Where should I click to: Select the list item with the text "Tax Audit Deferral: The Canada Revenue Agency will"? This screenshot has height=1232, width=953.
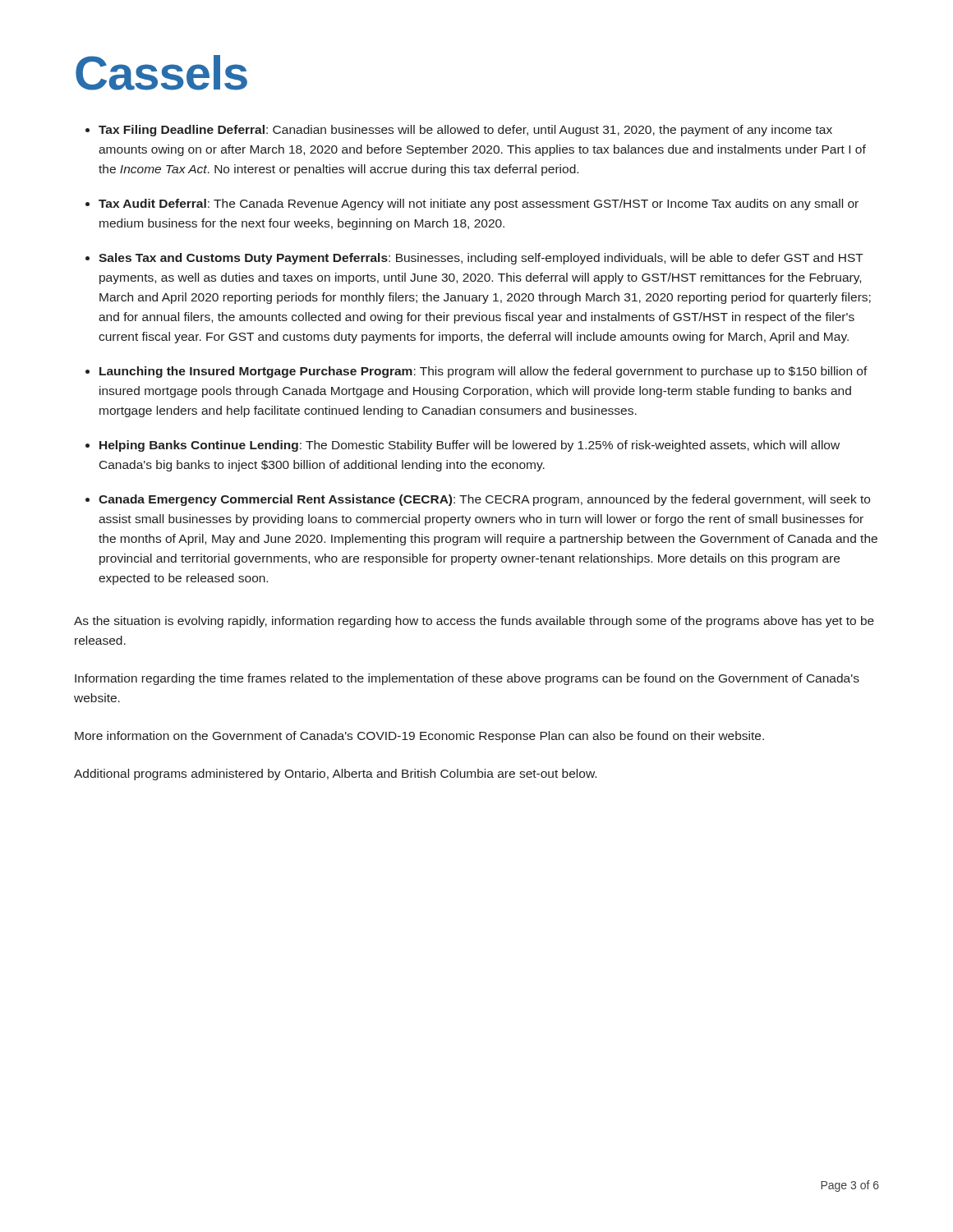(479, 213)
